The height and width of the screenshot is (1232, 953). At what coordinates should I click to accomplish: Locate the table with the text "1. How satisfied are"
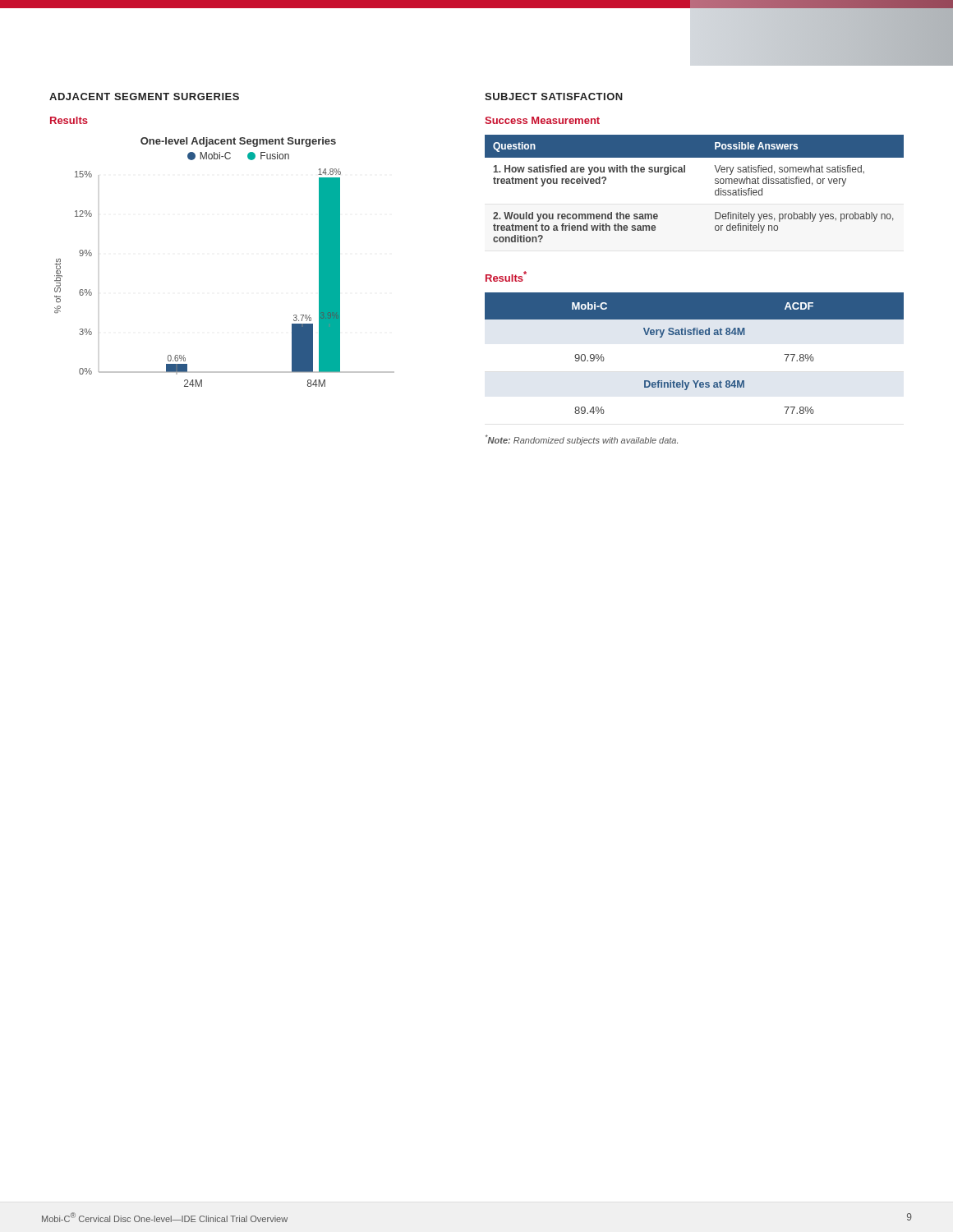click(694, 193)
